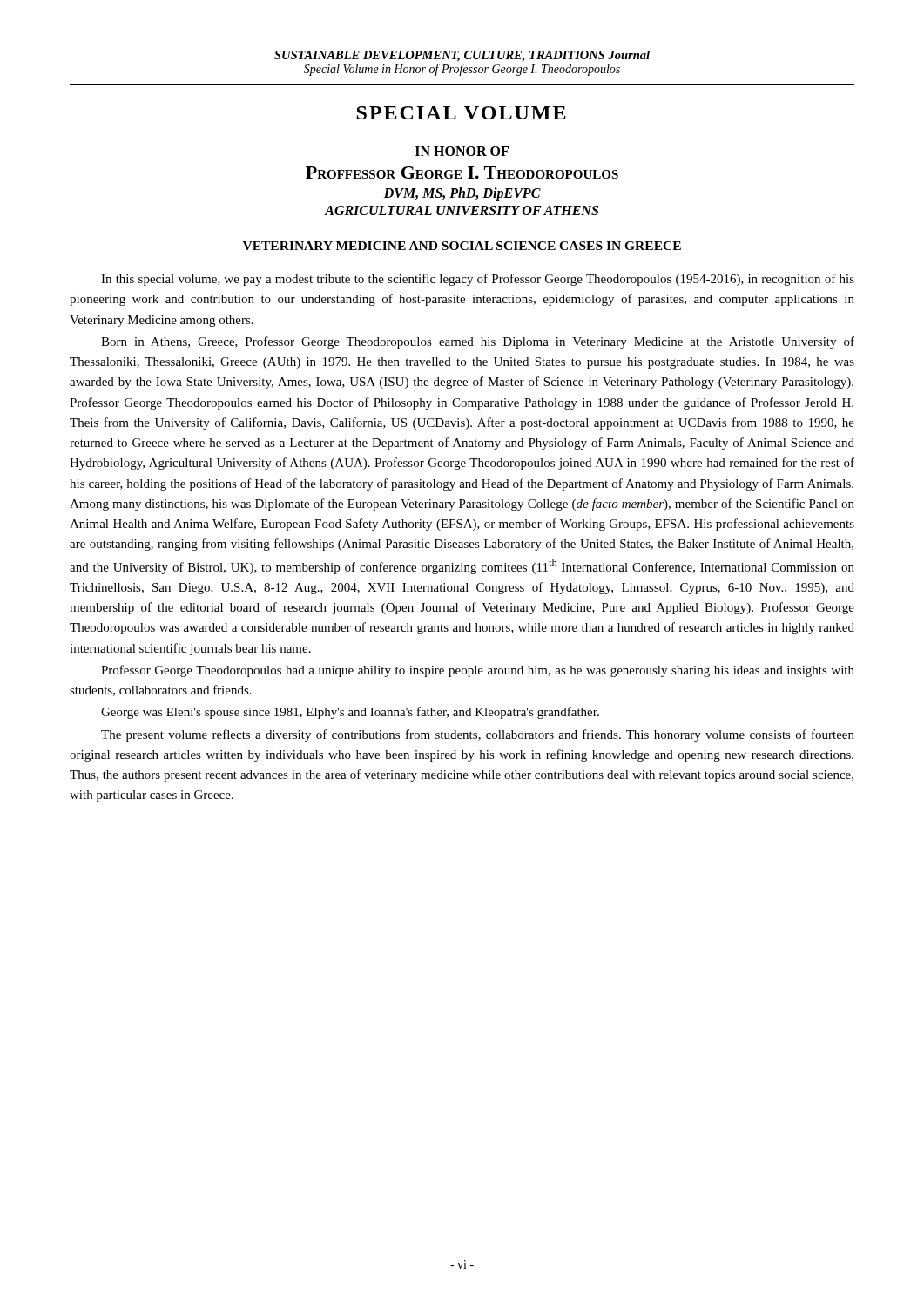The width and height of the screenshot is (924, 1307).
Task: Navigate to the region starting "In this special"
Action: click(462, 537)
